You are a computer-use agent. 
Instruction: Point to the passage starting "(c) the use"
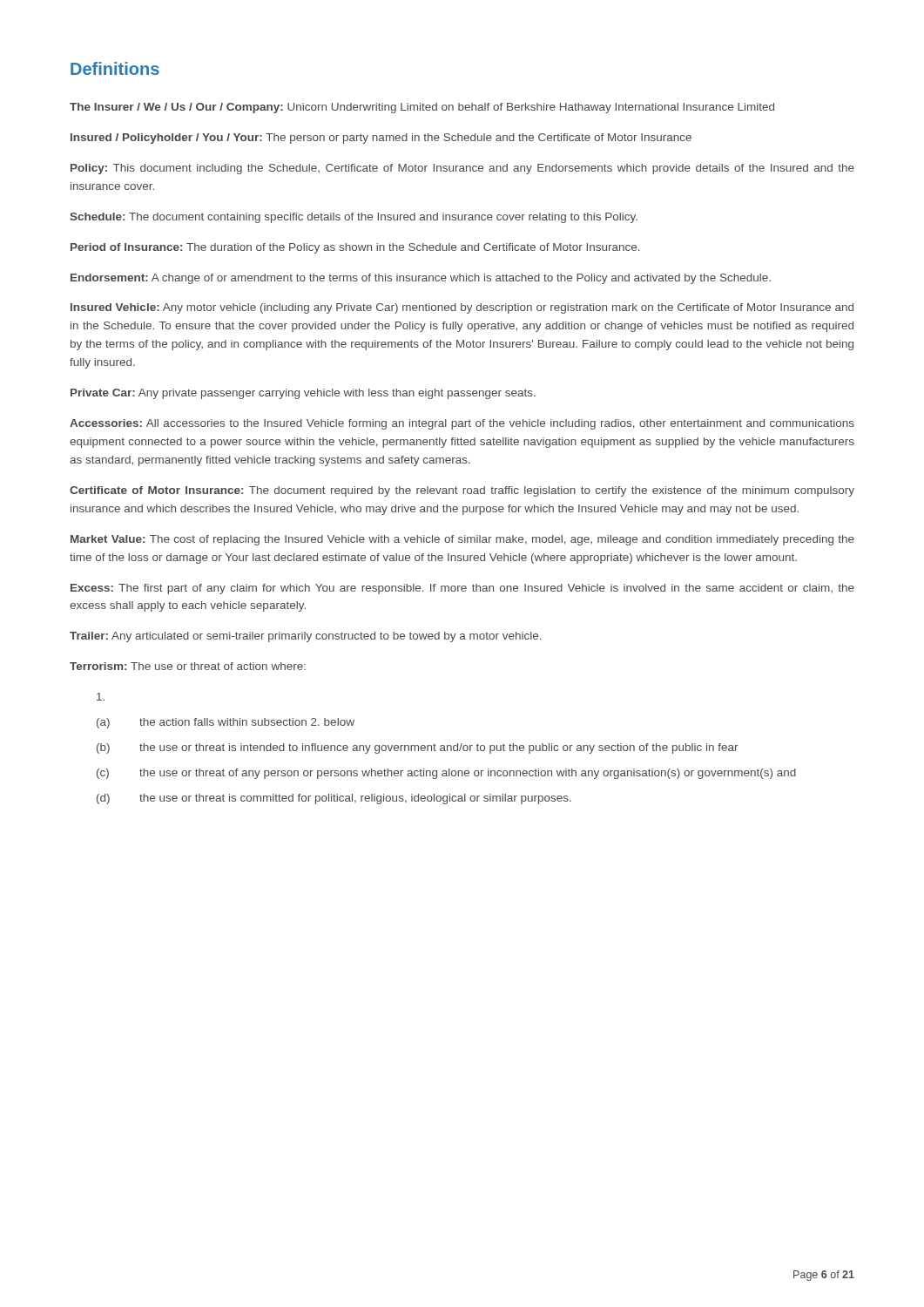(446, 773)
